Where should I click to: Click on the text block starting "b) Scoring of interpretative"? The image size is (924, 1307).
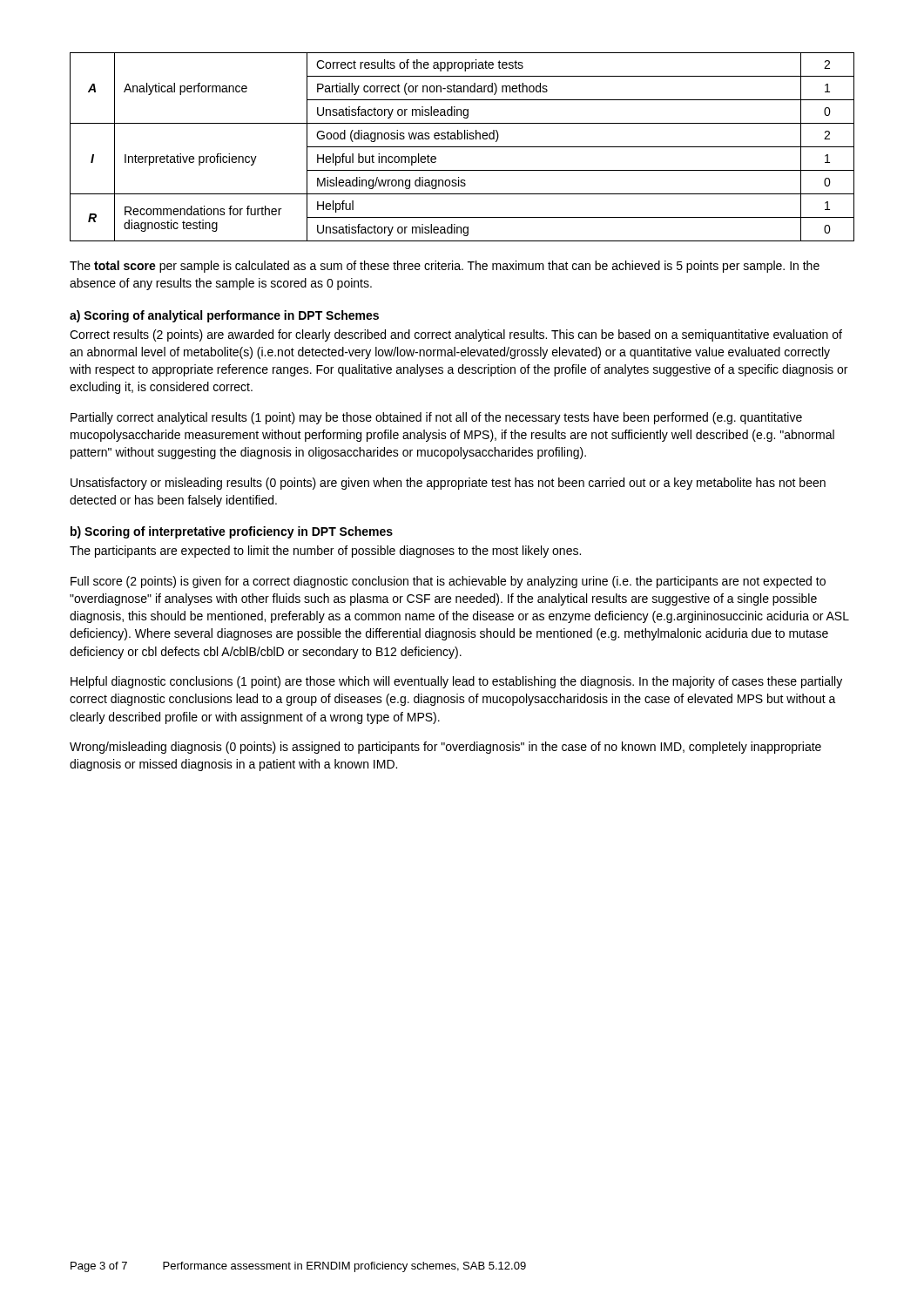click(x=231, y=532)
